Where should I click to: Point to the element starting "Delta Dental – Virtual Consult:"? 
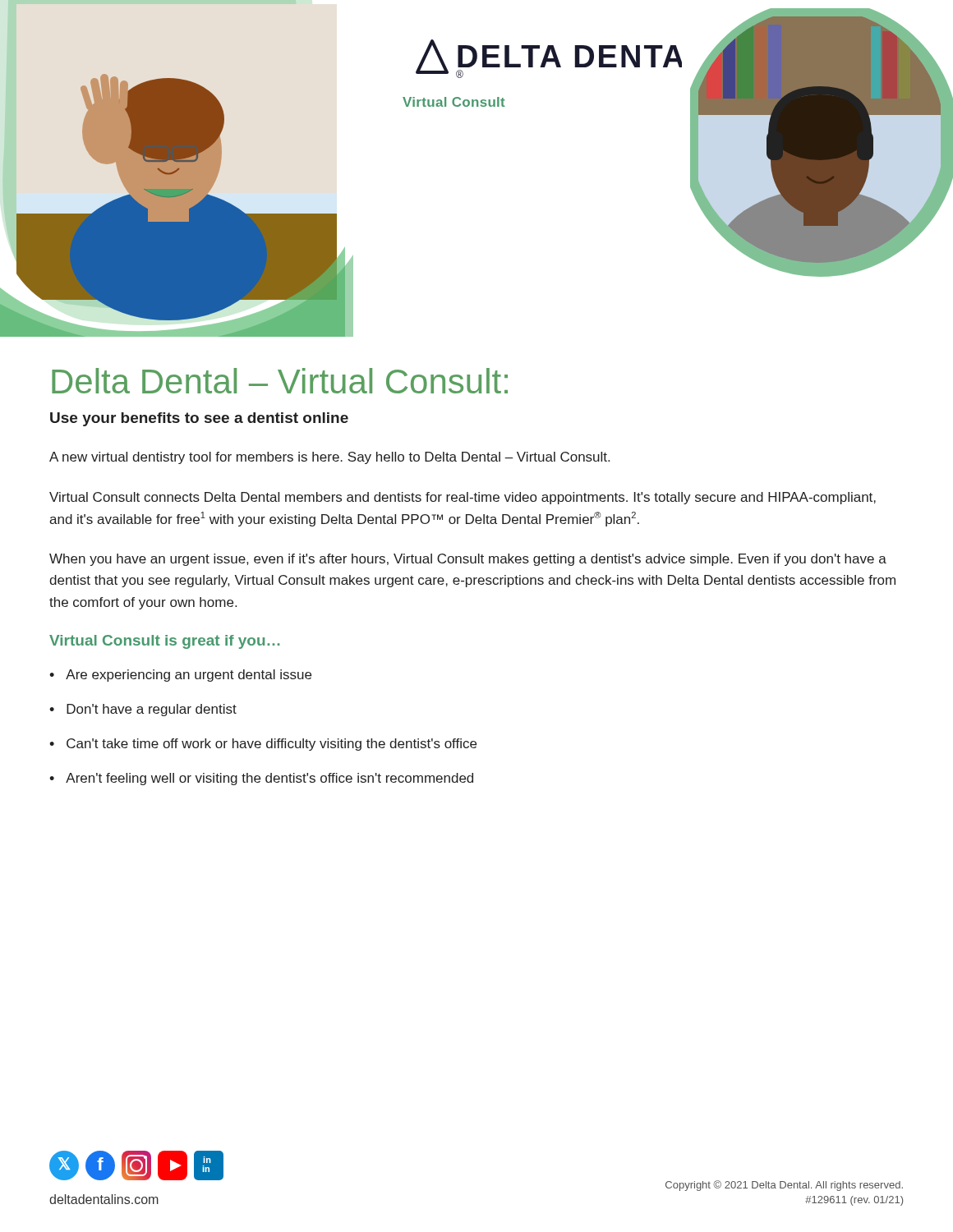pos(280,381)
